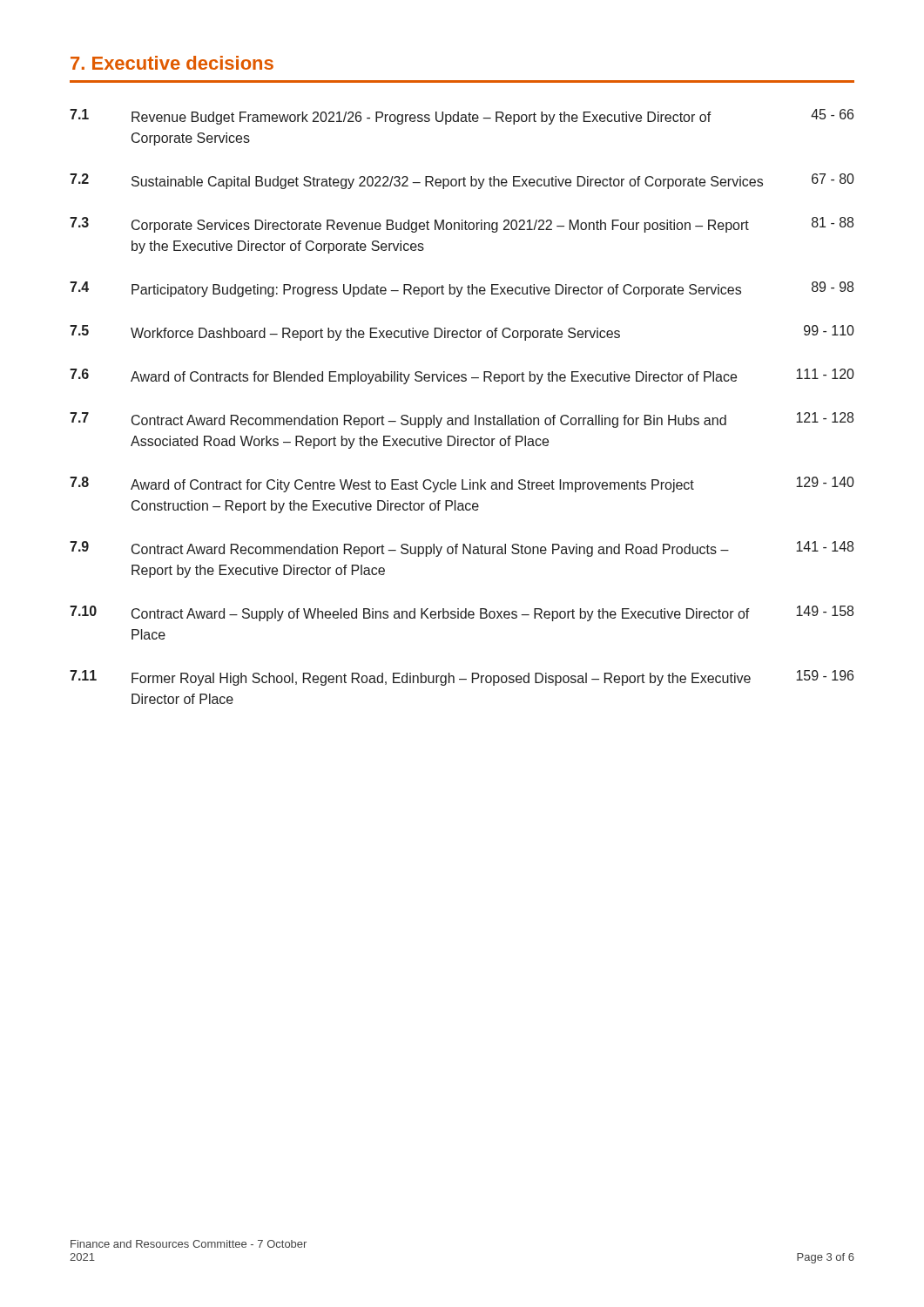This screenshot has width=924, height=1307.
Task: Click where it says "7. Executive decisions"
Action: pyautogui.click(x=172, y=63)
